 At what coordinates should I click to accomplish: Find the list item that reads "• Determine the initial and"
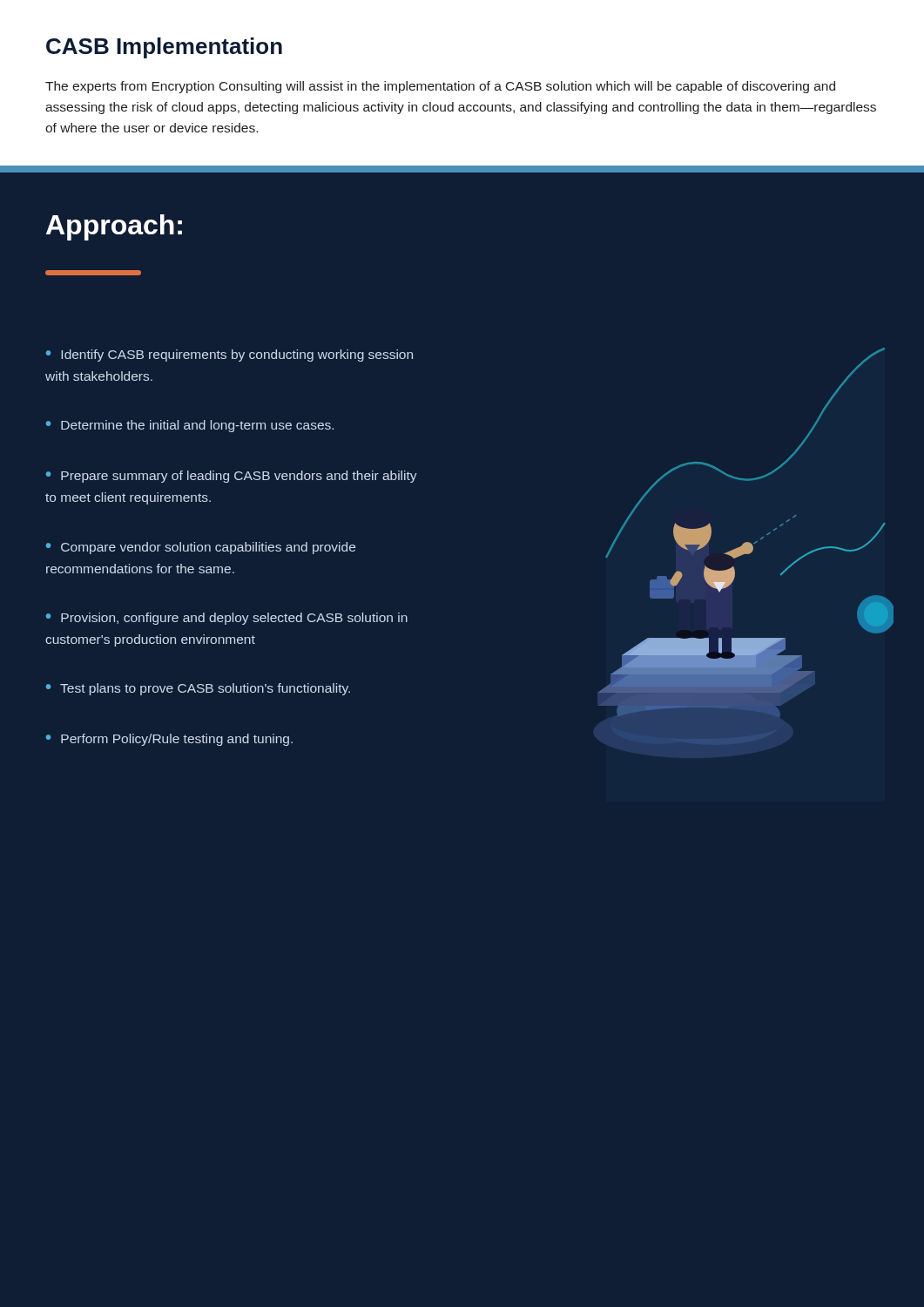point(190,424)
